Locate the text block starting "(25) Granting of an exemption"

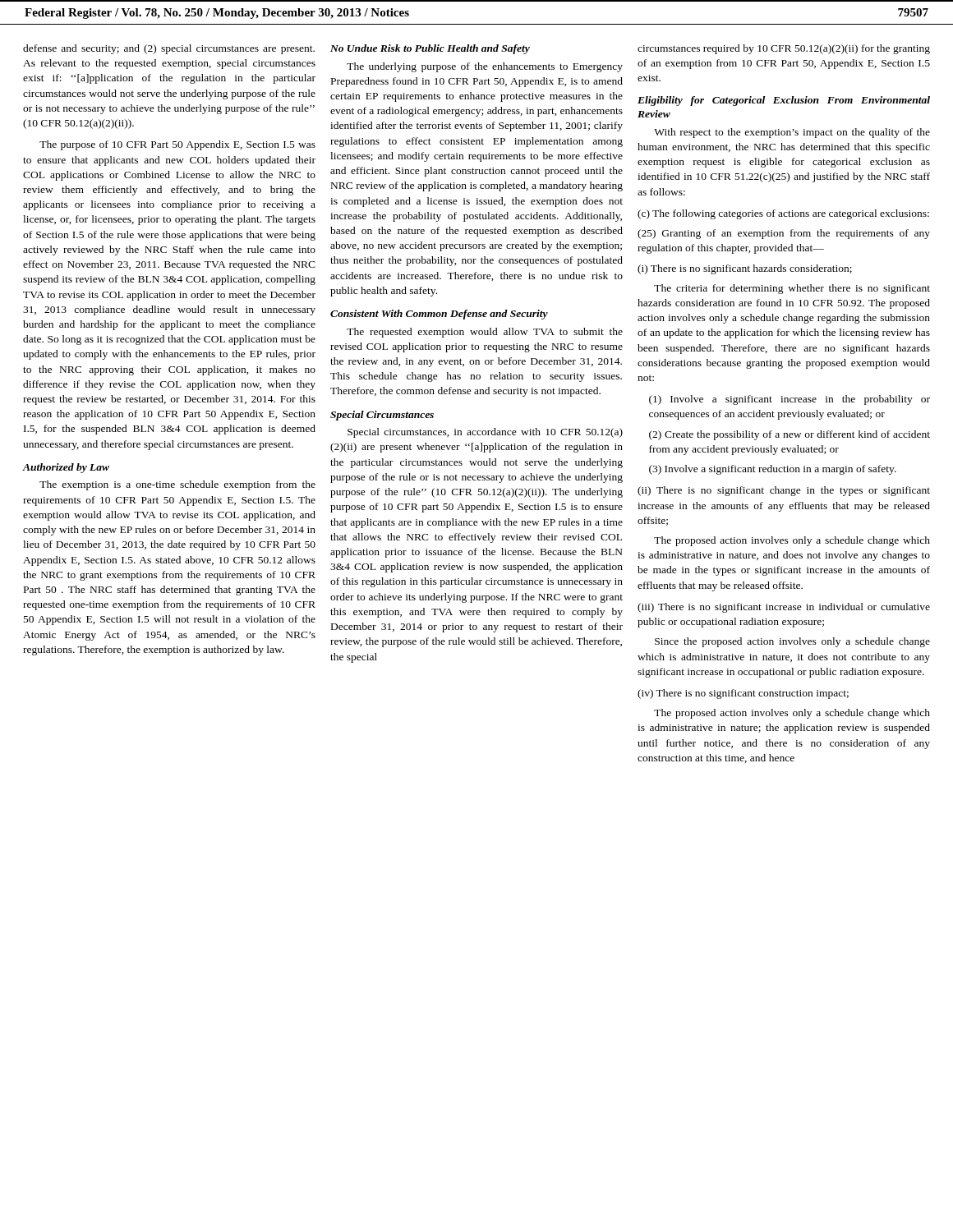click(x=784, y=241)
